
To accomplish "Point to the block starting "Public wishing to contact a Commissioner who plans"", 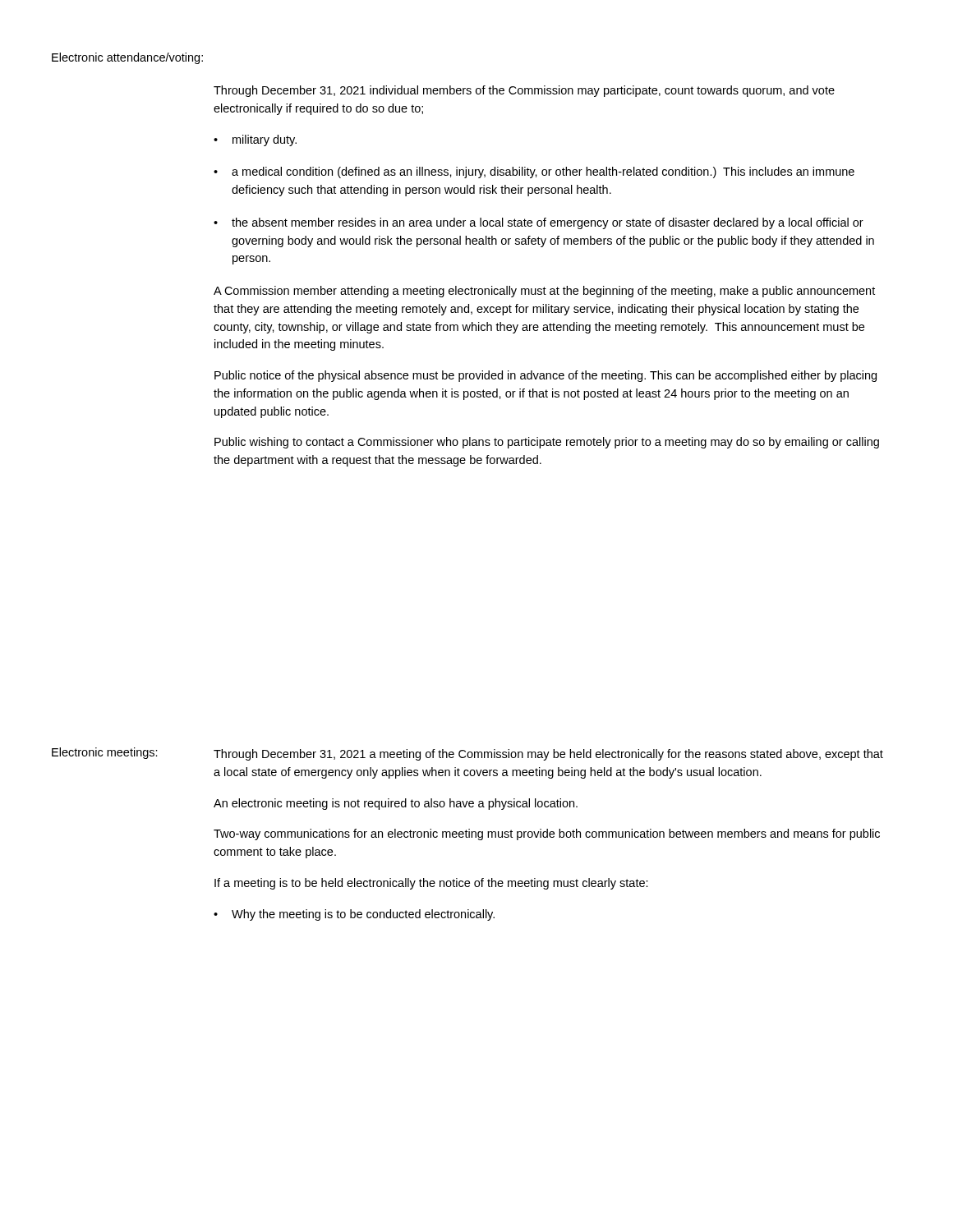I will click(x=550, y=452).
